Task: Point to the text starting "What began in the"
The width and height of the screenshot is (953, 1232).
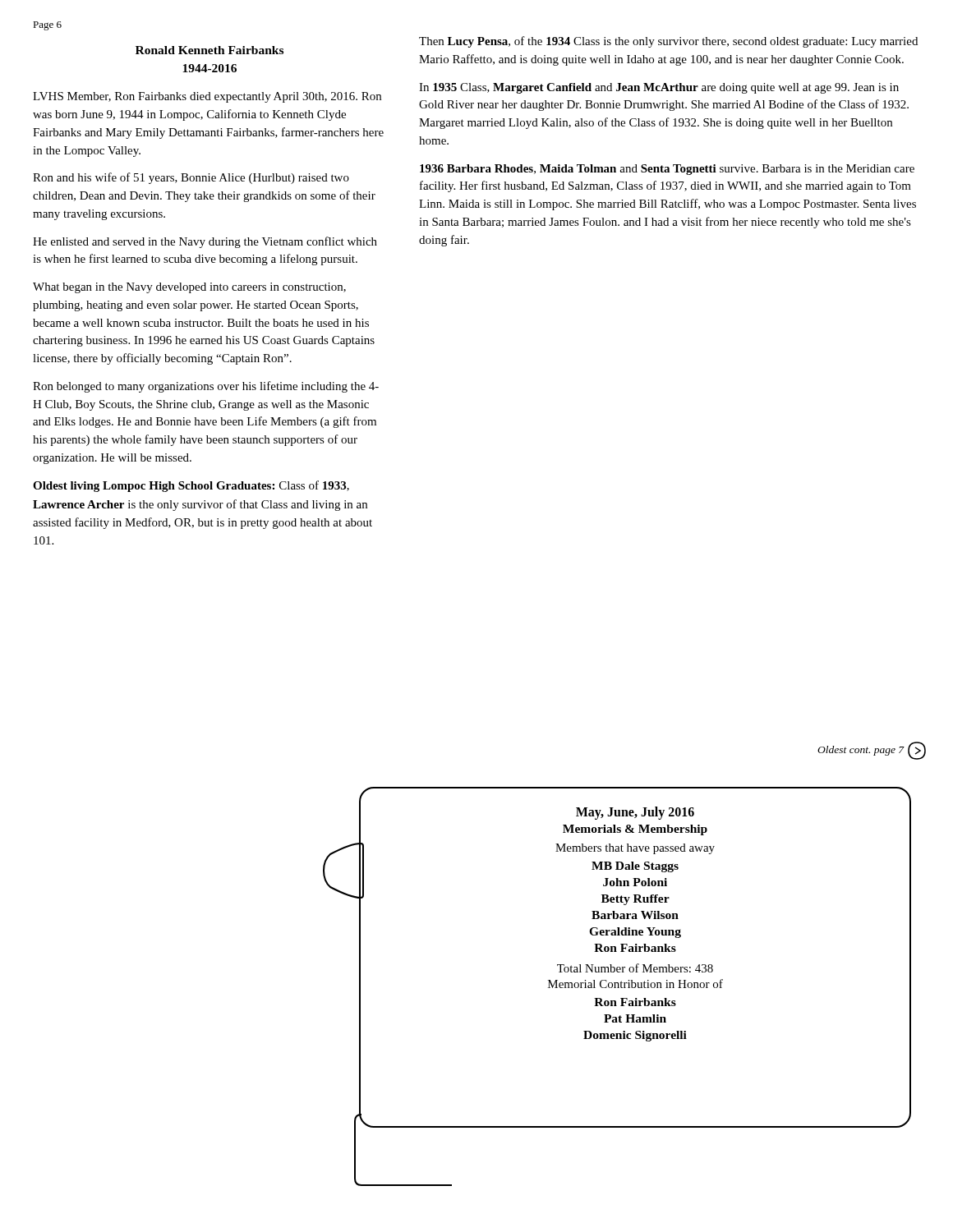Action: (x=204, y=322)
